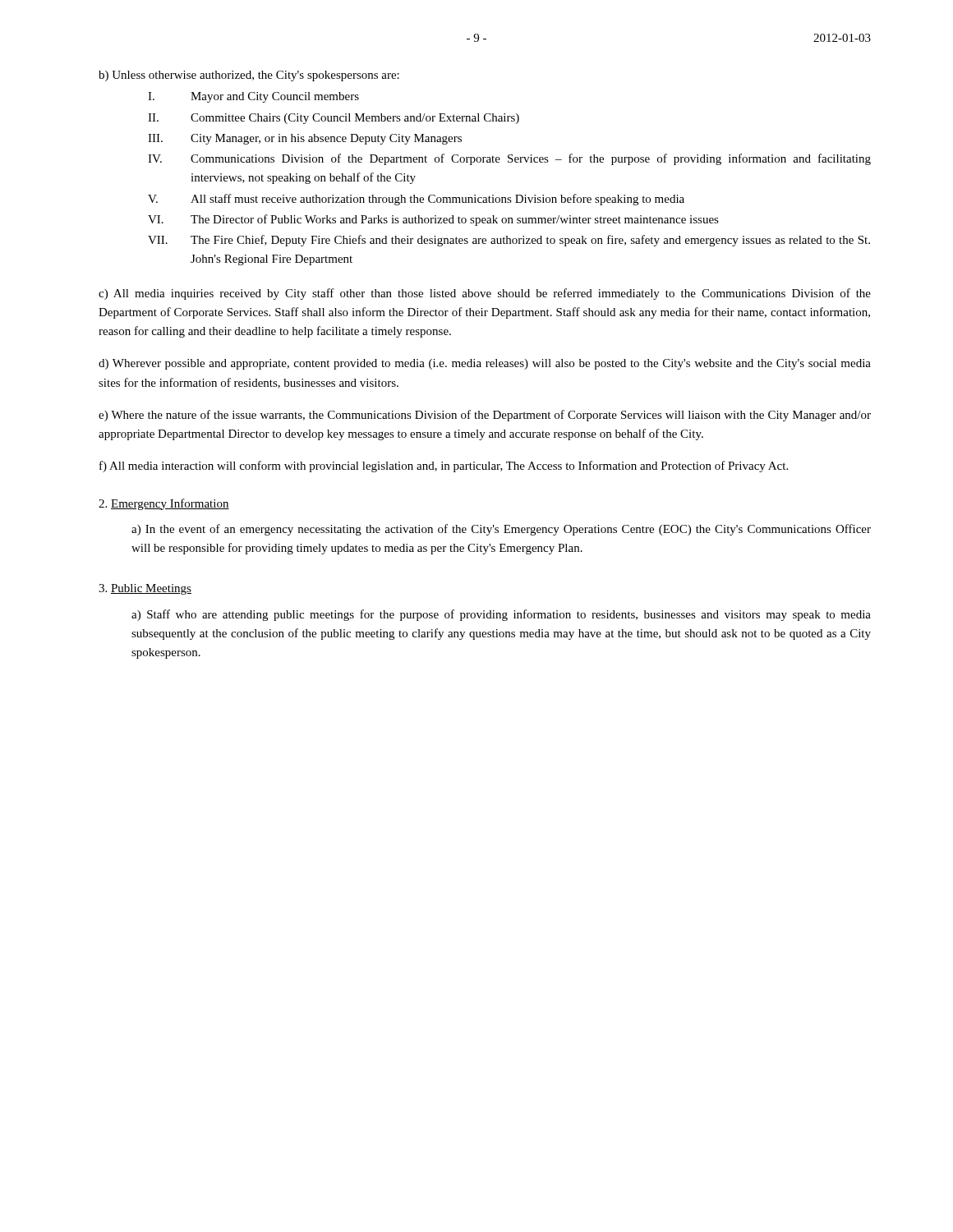Select the list item with the text "III. City Manager, or"
This screenshot has width=953, height=1232.
coord(305,139)
